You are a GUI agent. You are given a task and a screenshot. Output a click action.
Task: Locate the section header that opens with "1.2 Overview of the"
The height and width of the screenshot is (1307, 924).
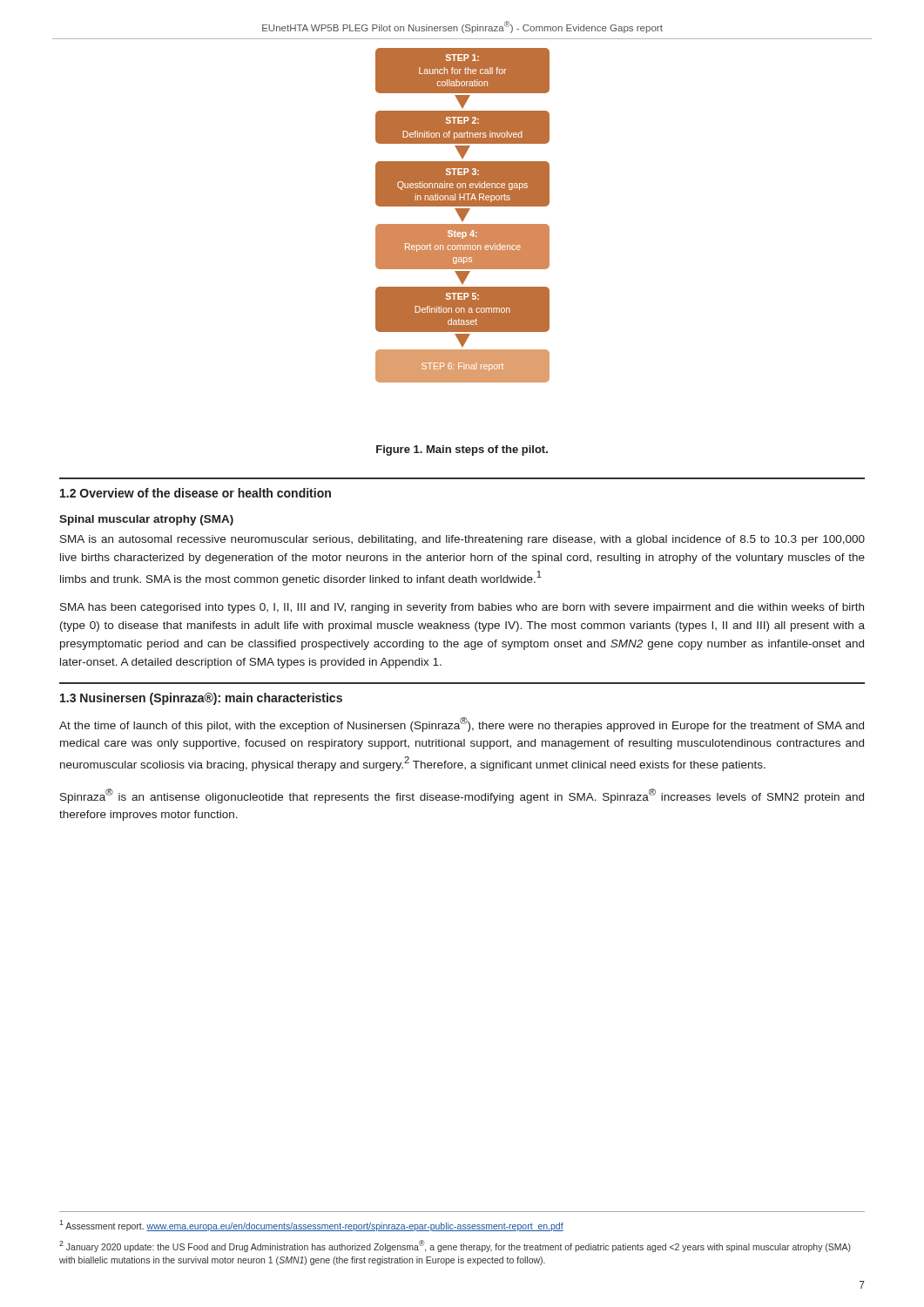coord(195,493)
